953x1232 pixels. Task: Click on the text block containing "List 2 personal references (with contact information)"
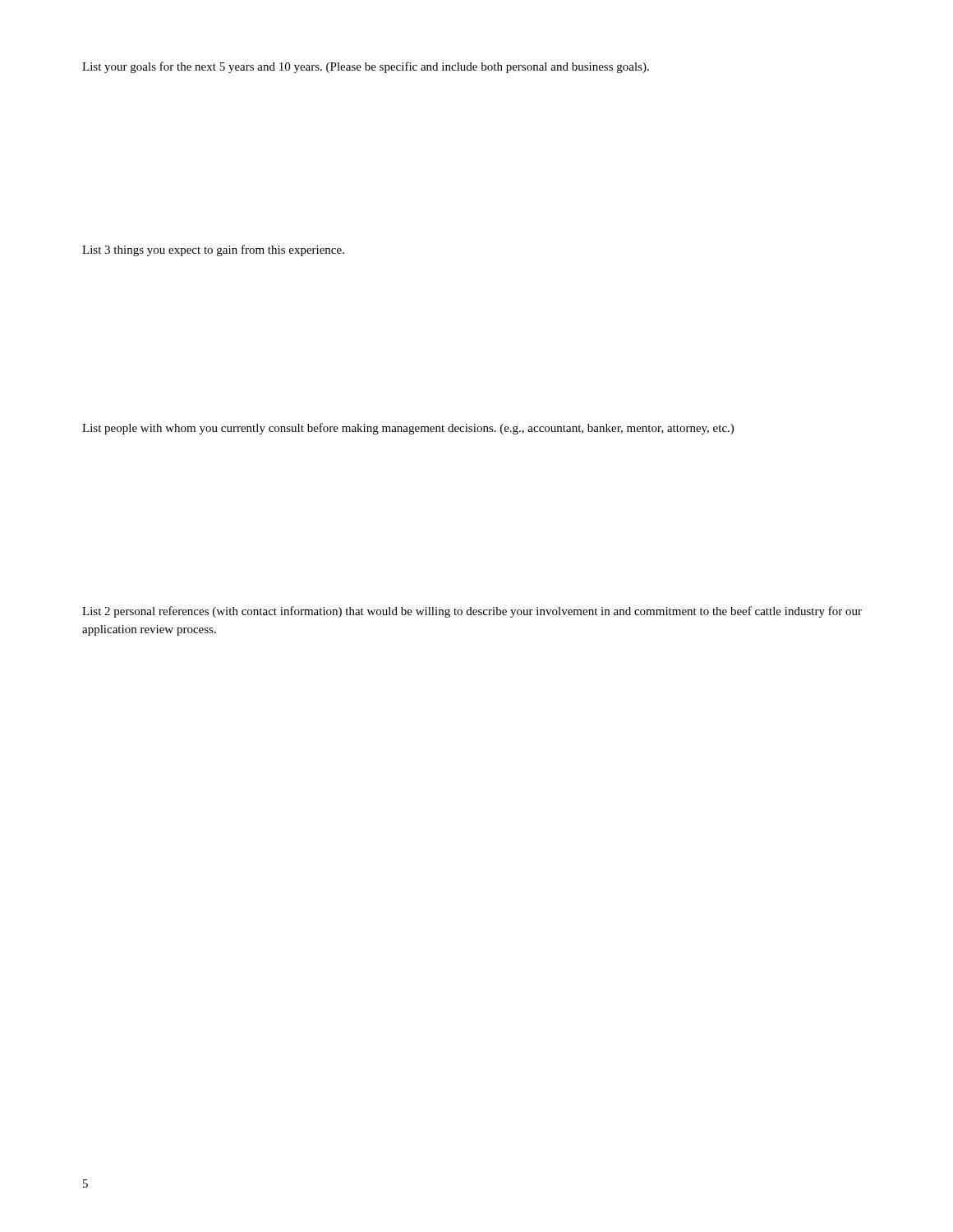pyautogui.click(x=472, y=620)
